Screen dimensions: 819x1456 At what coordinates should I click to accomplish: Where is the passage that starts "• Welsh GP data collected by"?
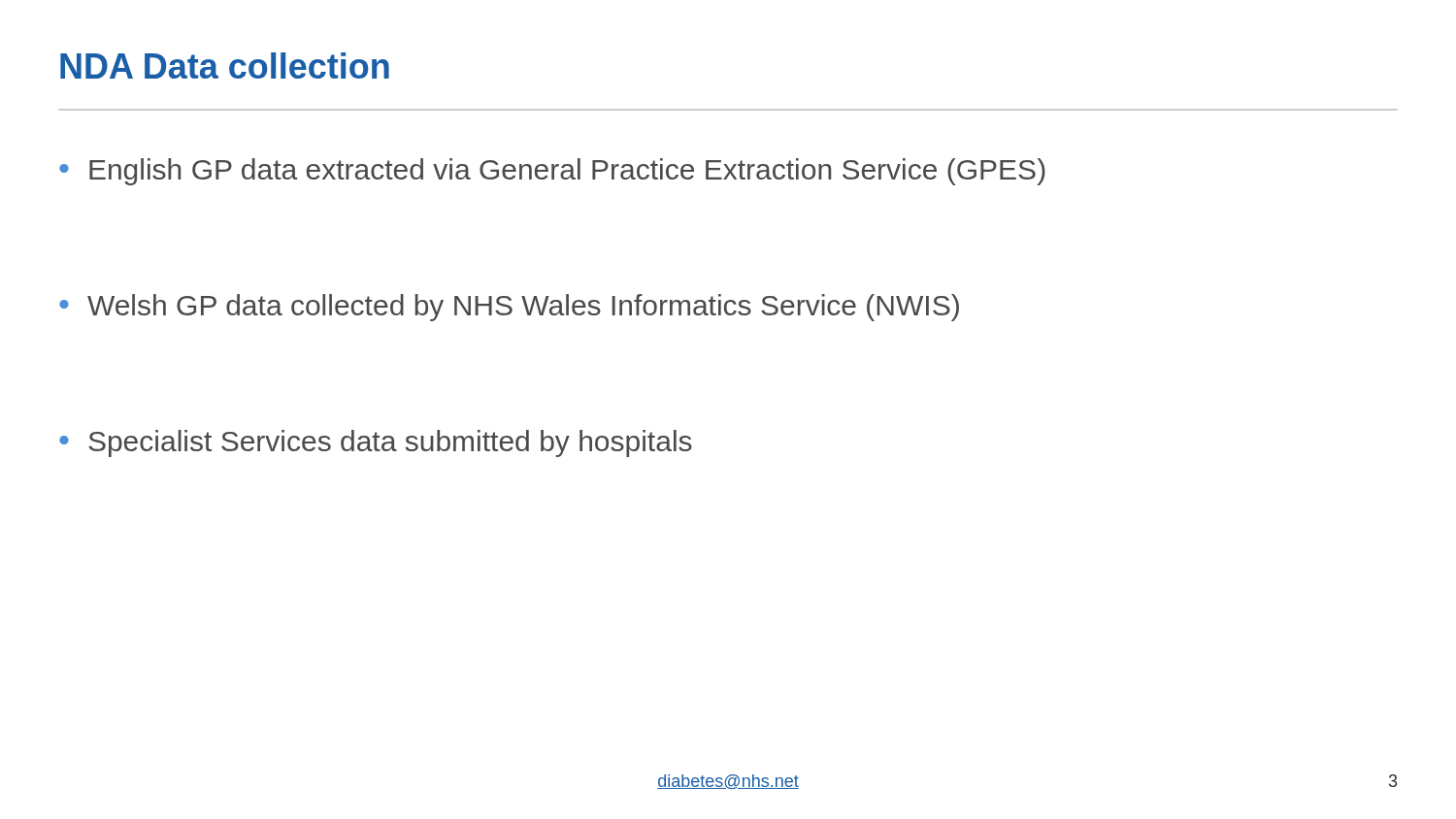tap(509, 305)
